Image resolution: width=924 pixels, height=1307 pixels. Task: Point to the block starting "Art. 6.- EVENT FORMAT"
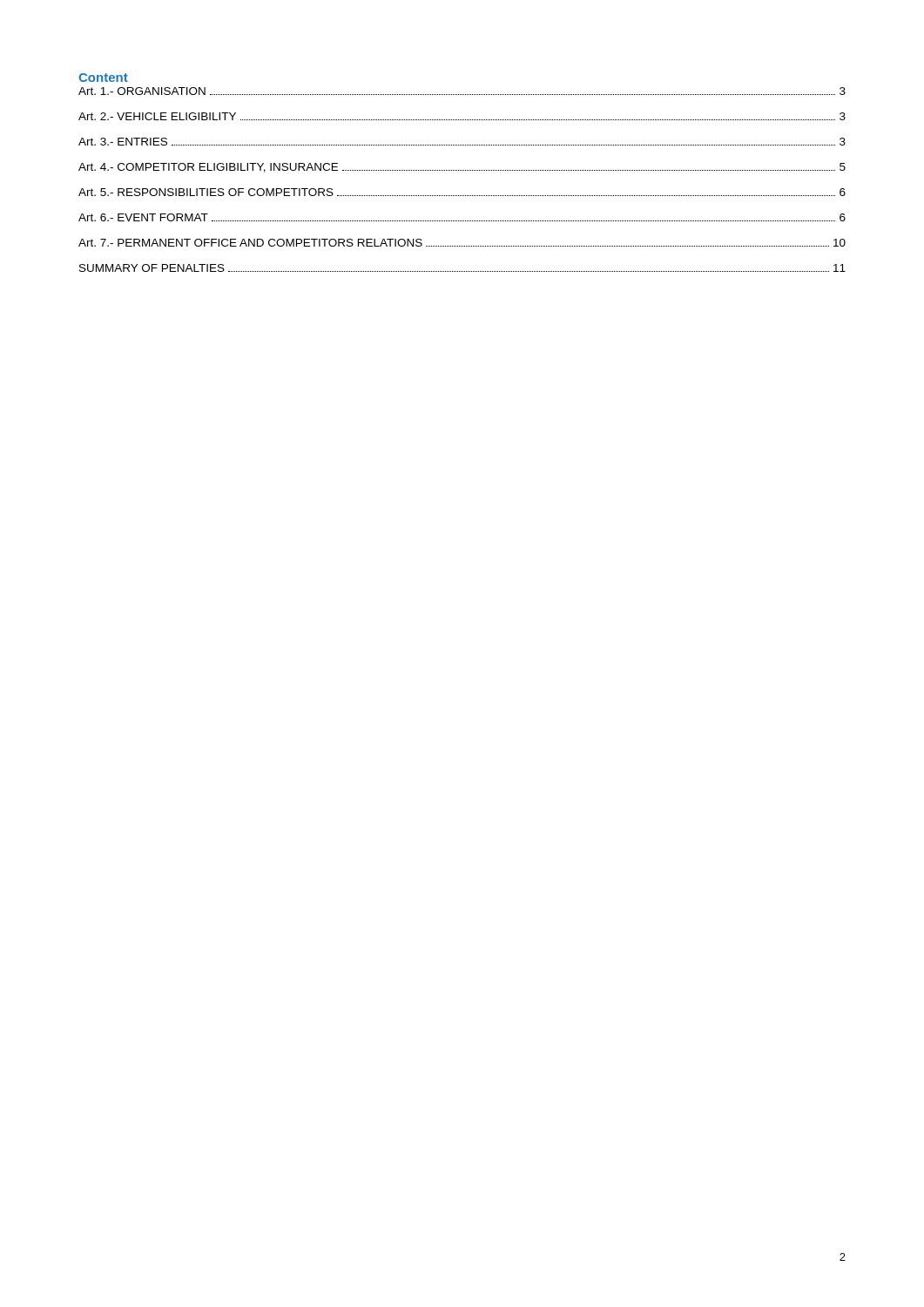tap(462, 217)
